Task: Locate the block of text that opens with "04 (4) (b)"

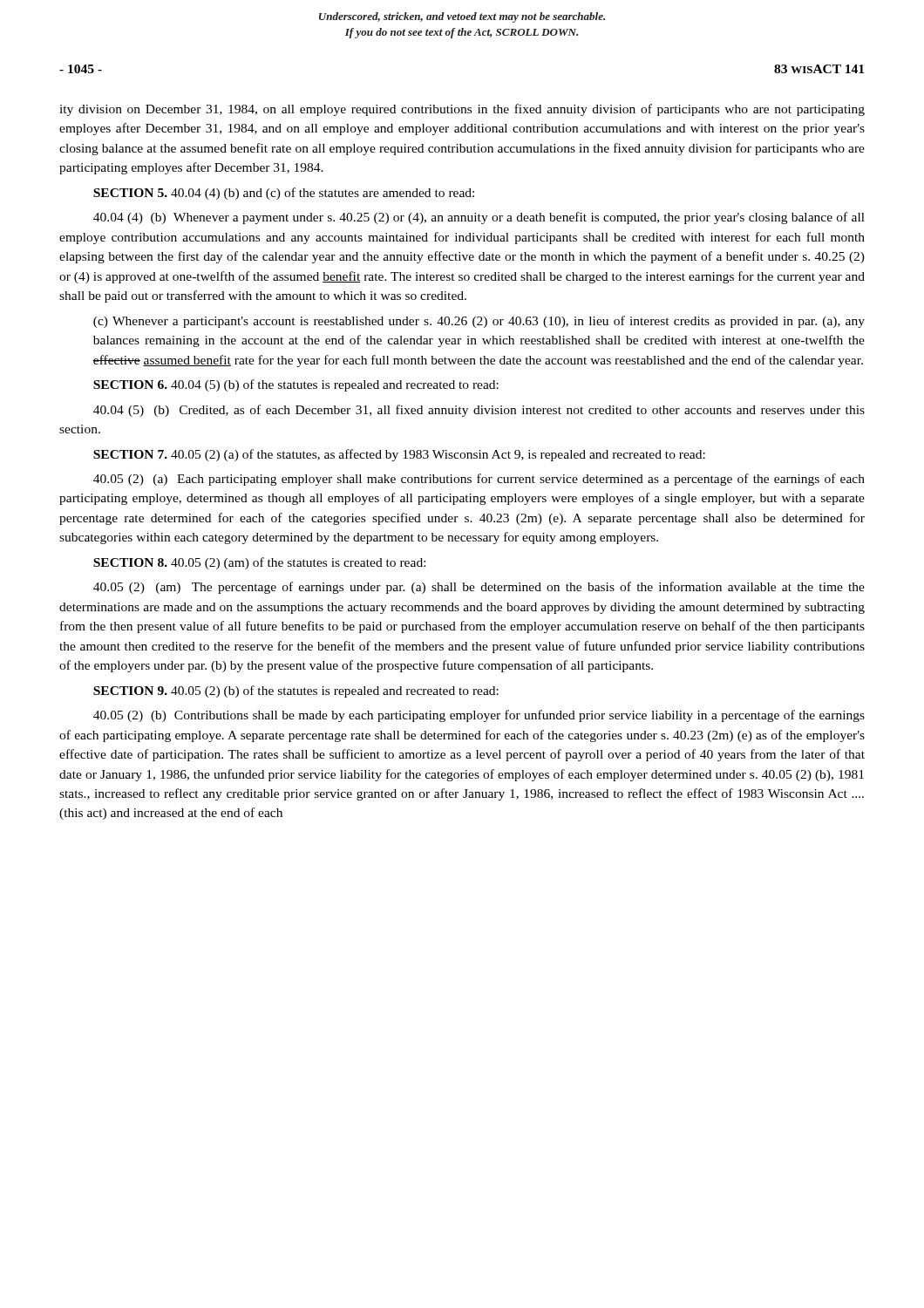Action: click(x=462, y=256)
